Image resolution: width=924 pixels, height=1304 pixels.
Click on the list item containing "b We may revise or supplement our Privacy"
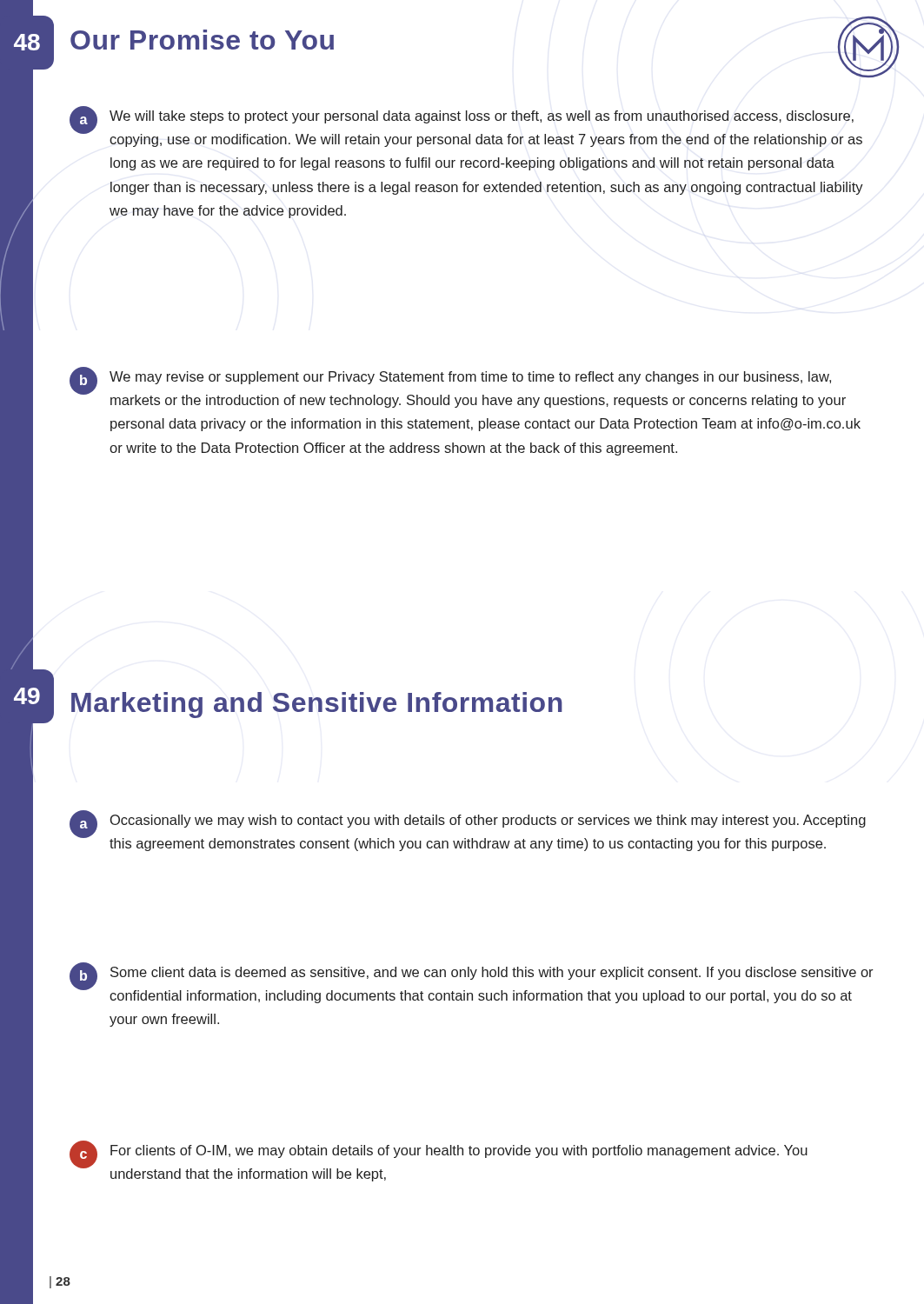pos(473,412)
